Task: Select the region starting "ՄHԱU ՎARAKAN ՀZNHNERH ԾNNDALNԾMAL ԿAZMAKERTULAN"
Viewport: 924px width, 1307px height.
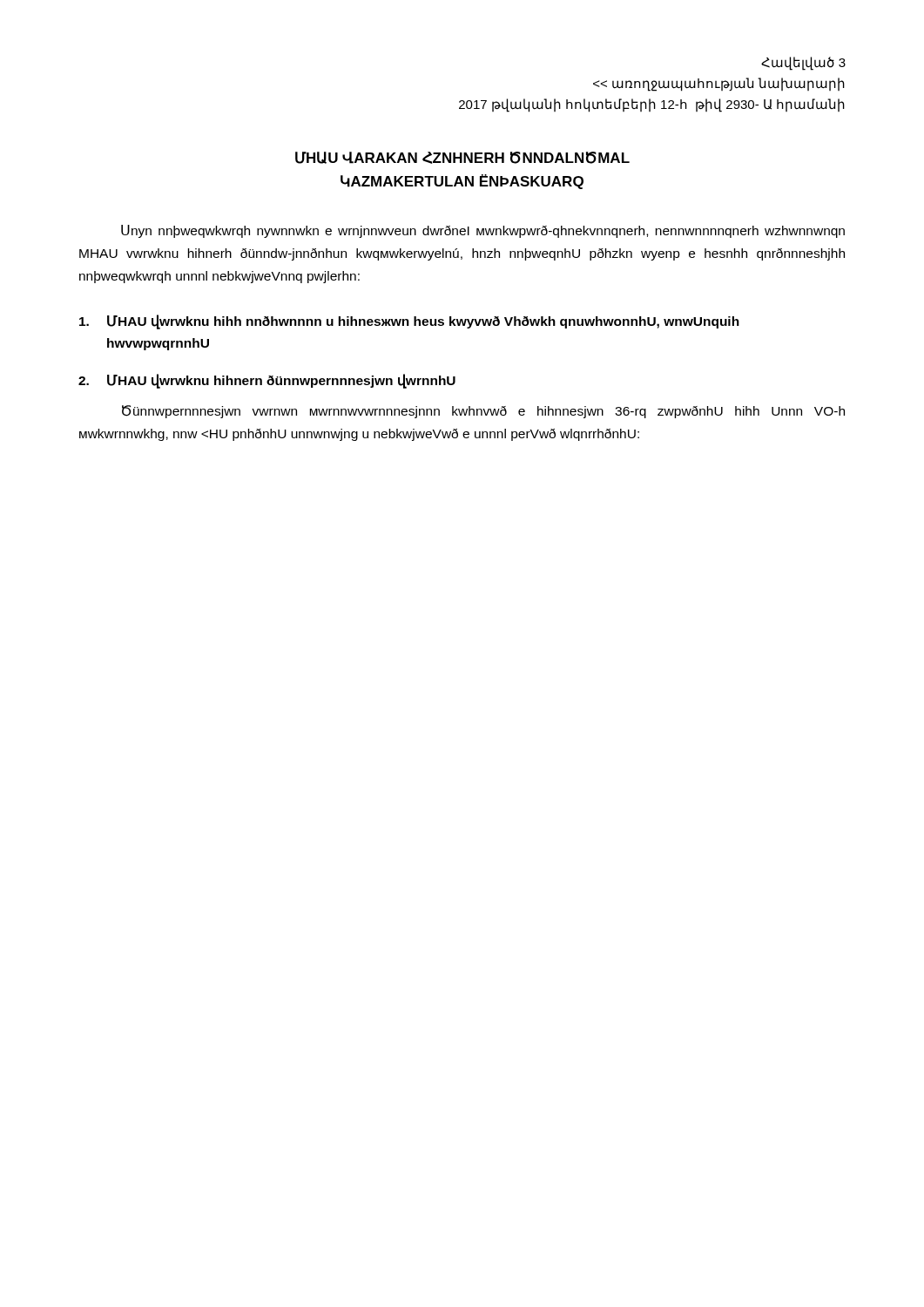Action: [462, 170]
